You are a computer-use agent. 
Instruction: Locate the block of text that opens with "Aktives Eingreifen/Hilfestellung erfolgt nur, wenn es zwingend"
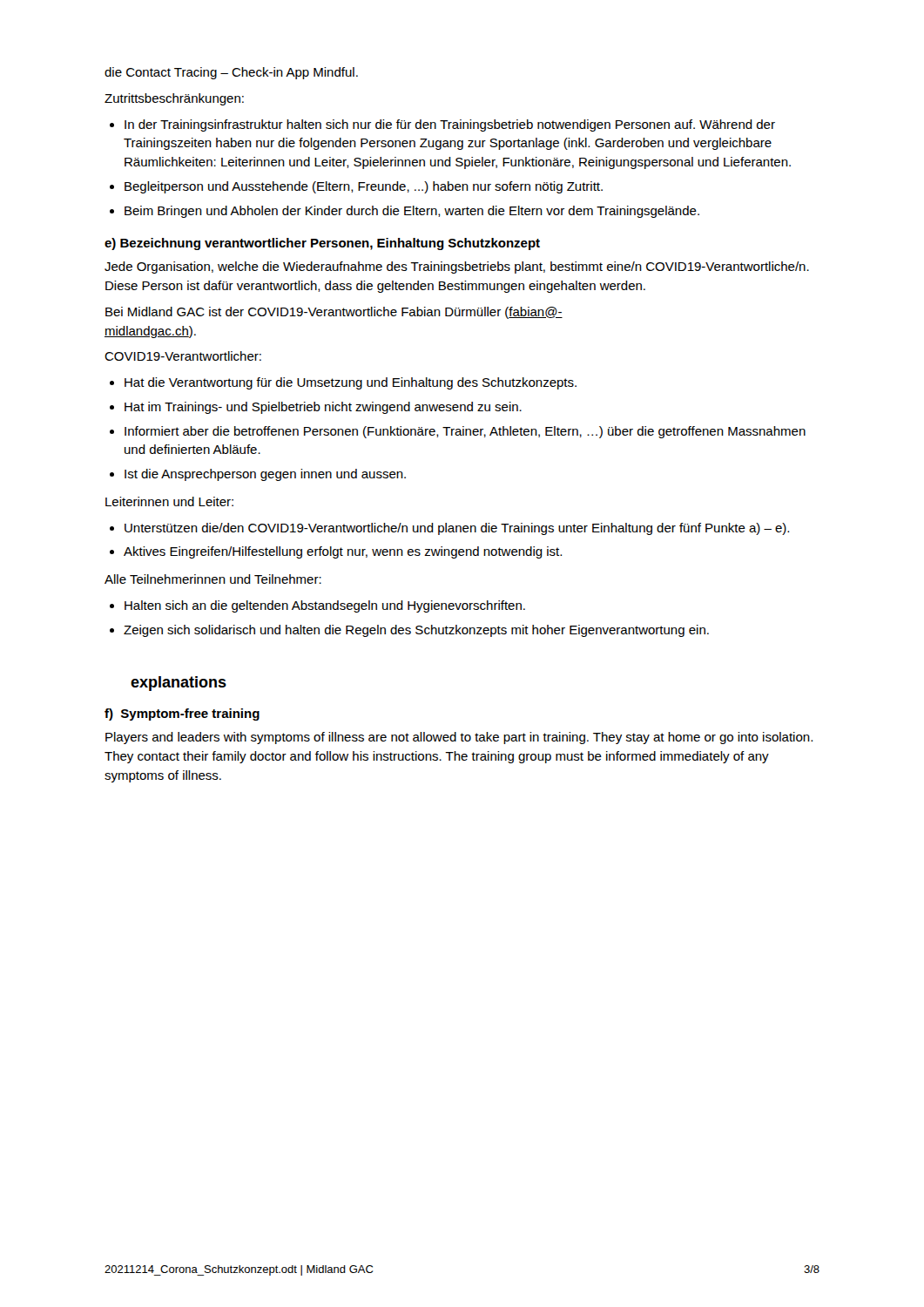click(x=343, y=551)
